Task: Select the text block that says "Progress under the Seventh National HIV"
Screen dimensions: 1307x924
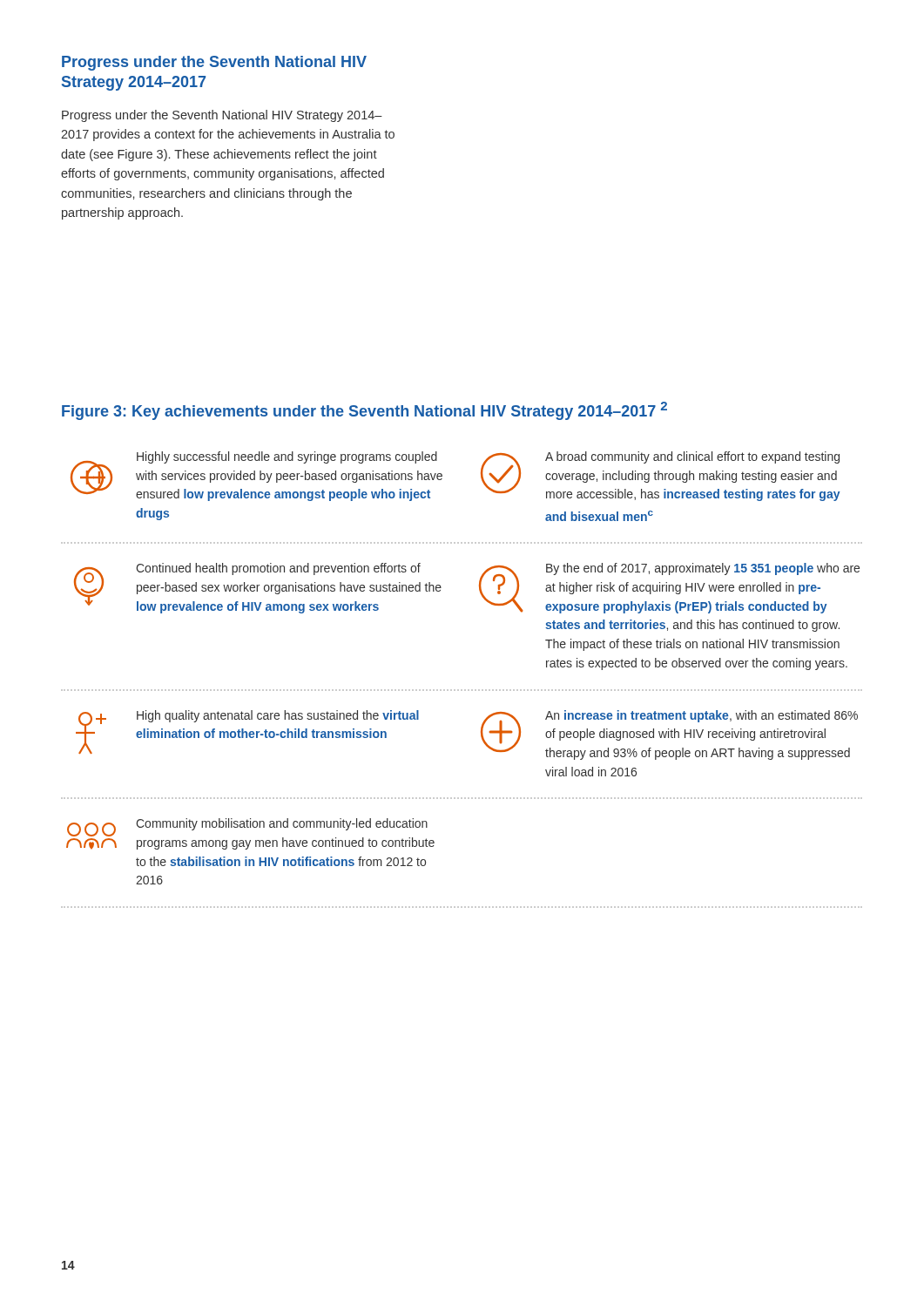Action: pos(235,164)
